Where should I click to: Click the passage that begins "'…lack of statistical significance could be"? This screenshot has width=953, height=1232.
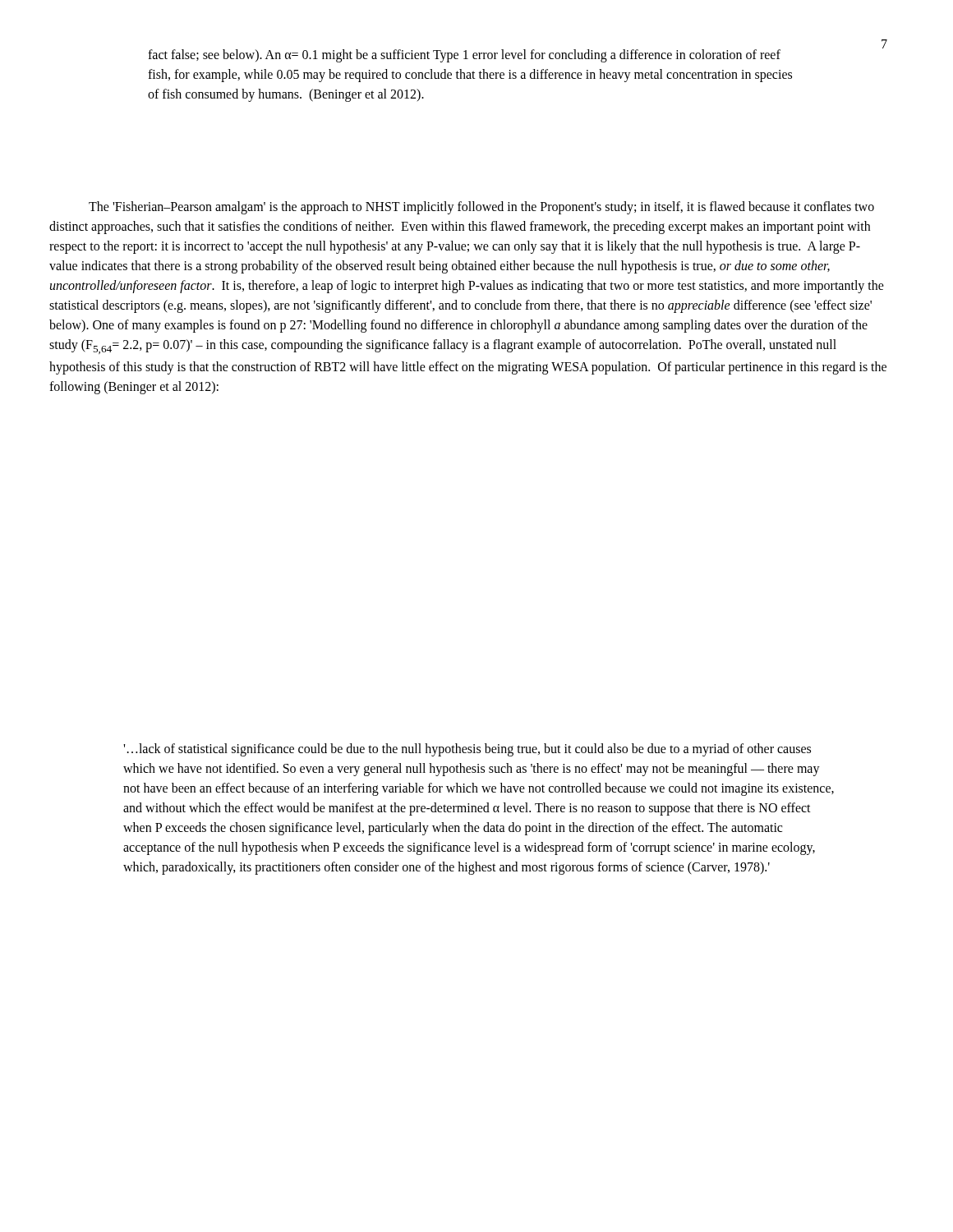click(x=481, y=808)
